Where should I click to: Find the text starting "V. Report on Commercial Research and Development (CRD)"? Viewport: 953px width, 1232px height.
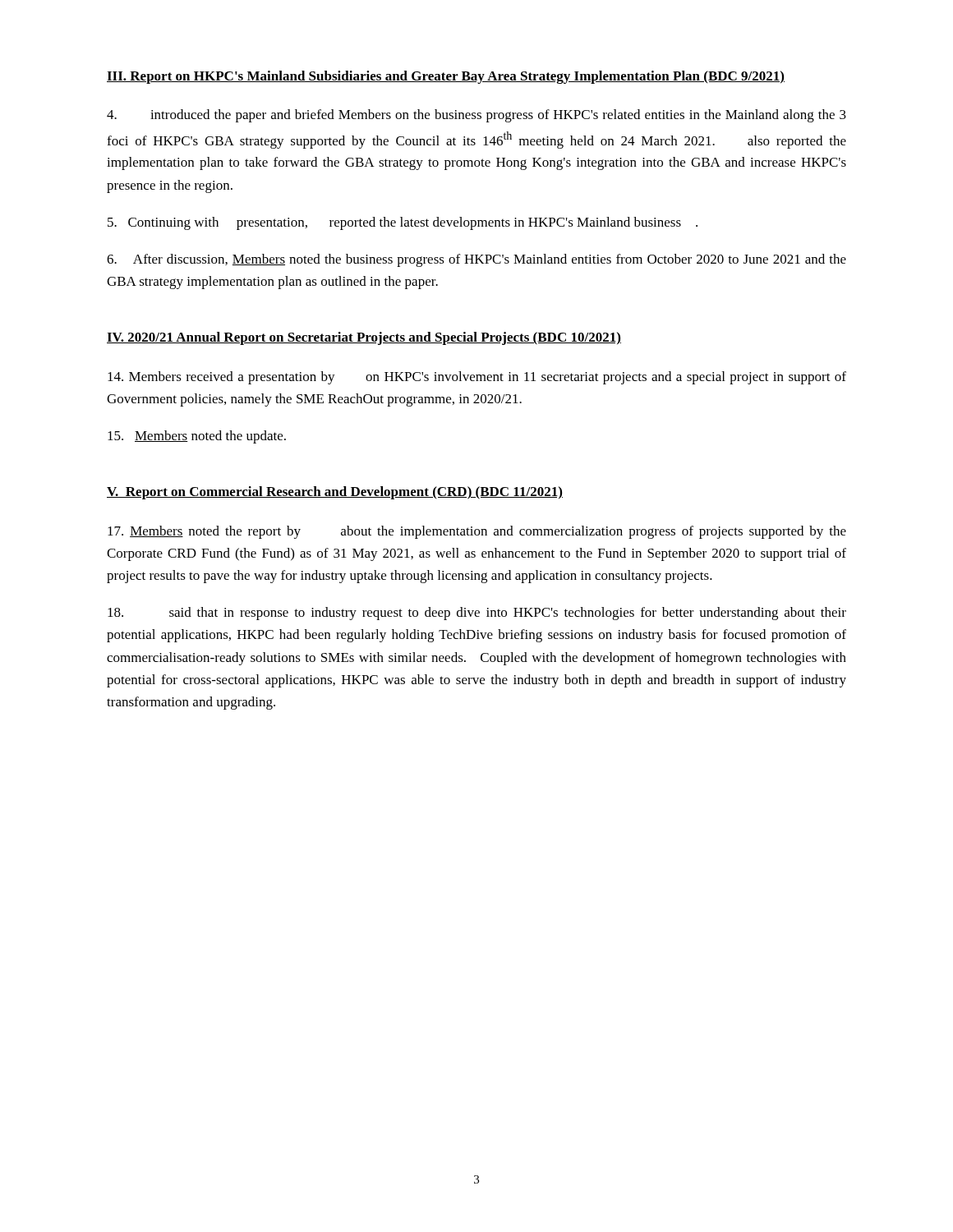click(x=335, y=492)
